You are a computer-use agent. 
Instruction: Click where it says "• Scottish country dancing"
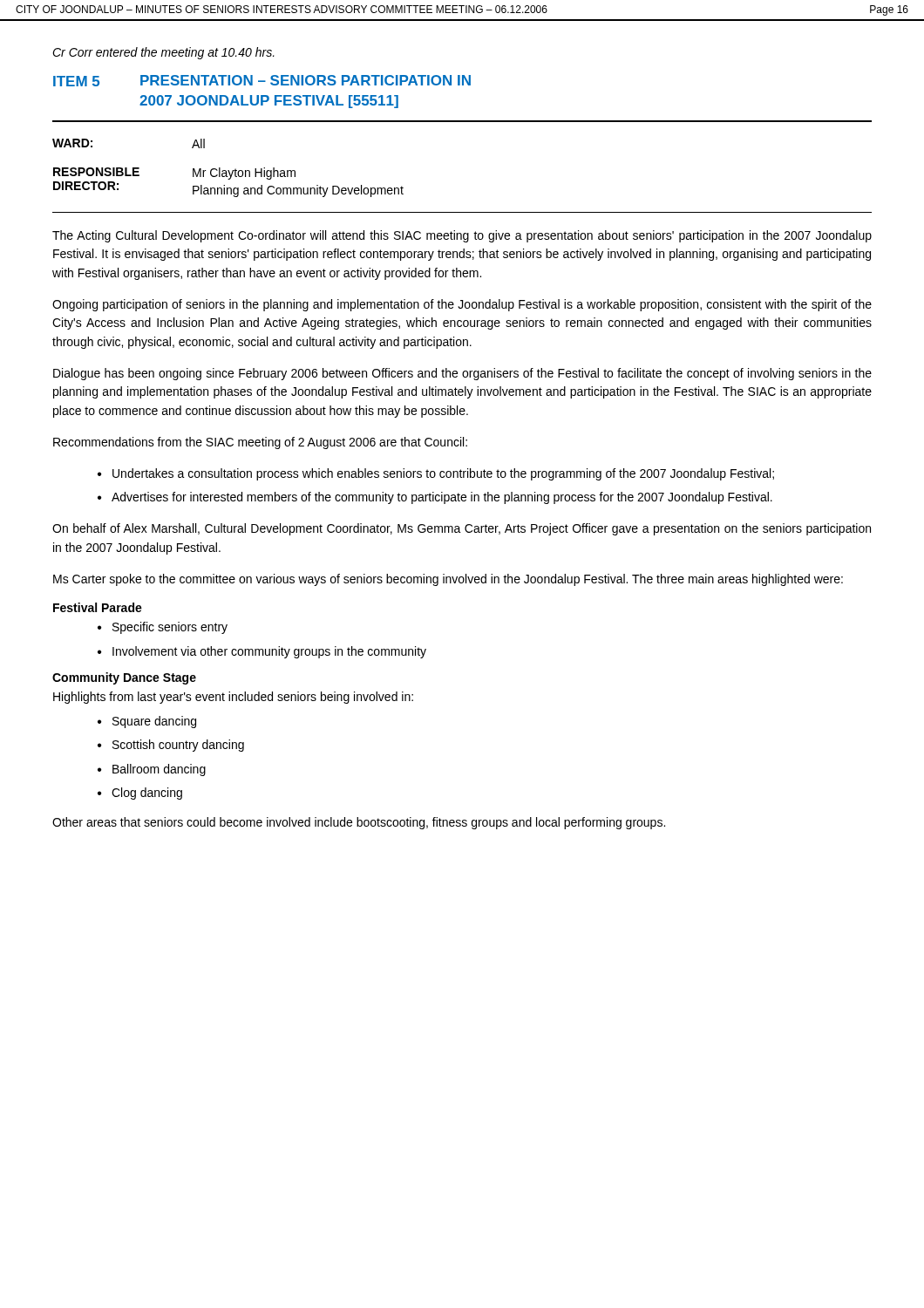171,746
